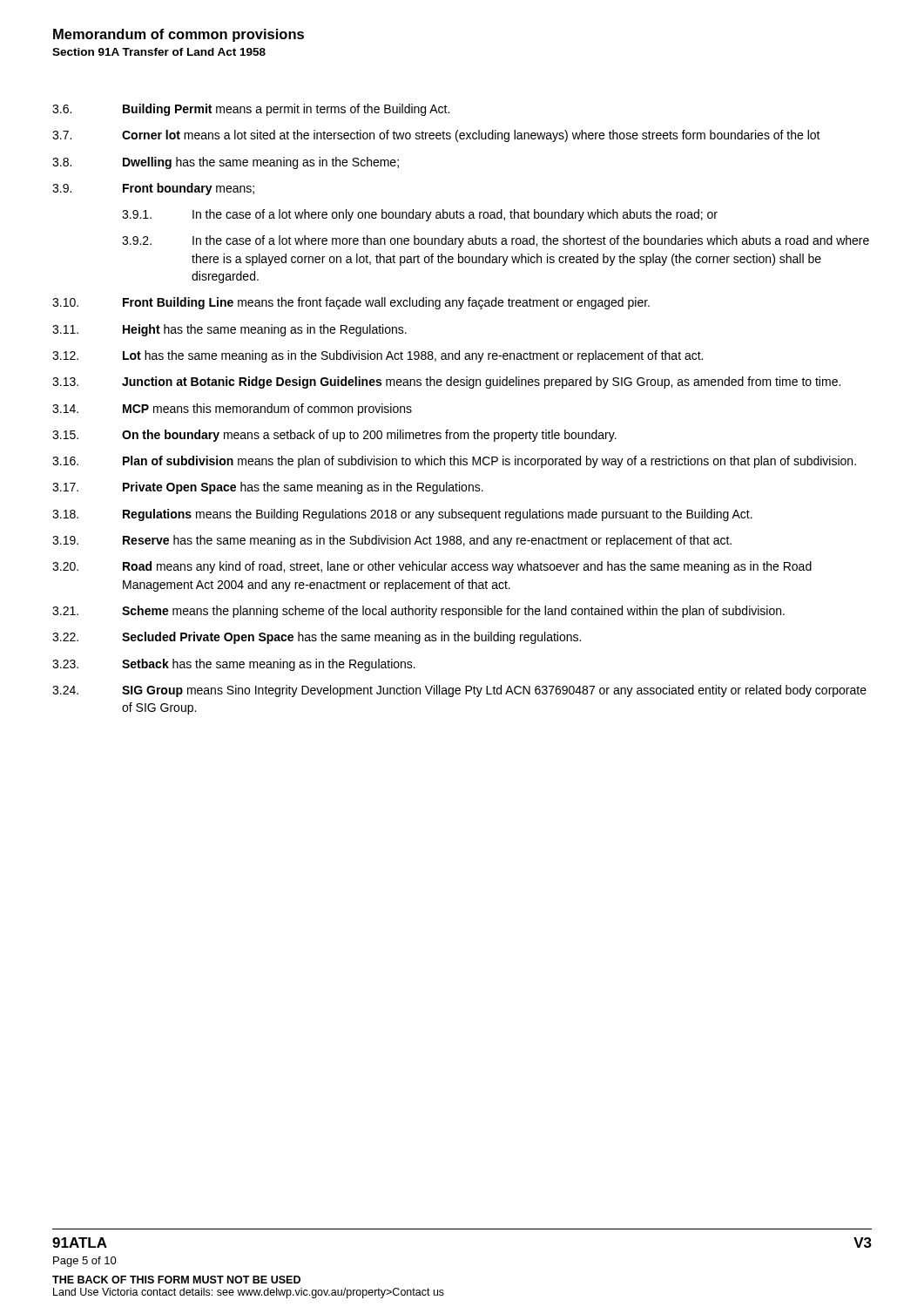This screenshot has width=924, height=1307.
Task: Locate the list item that reads "3.10. Front Building Line means the front"
Action: click(x=462, y=303)
